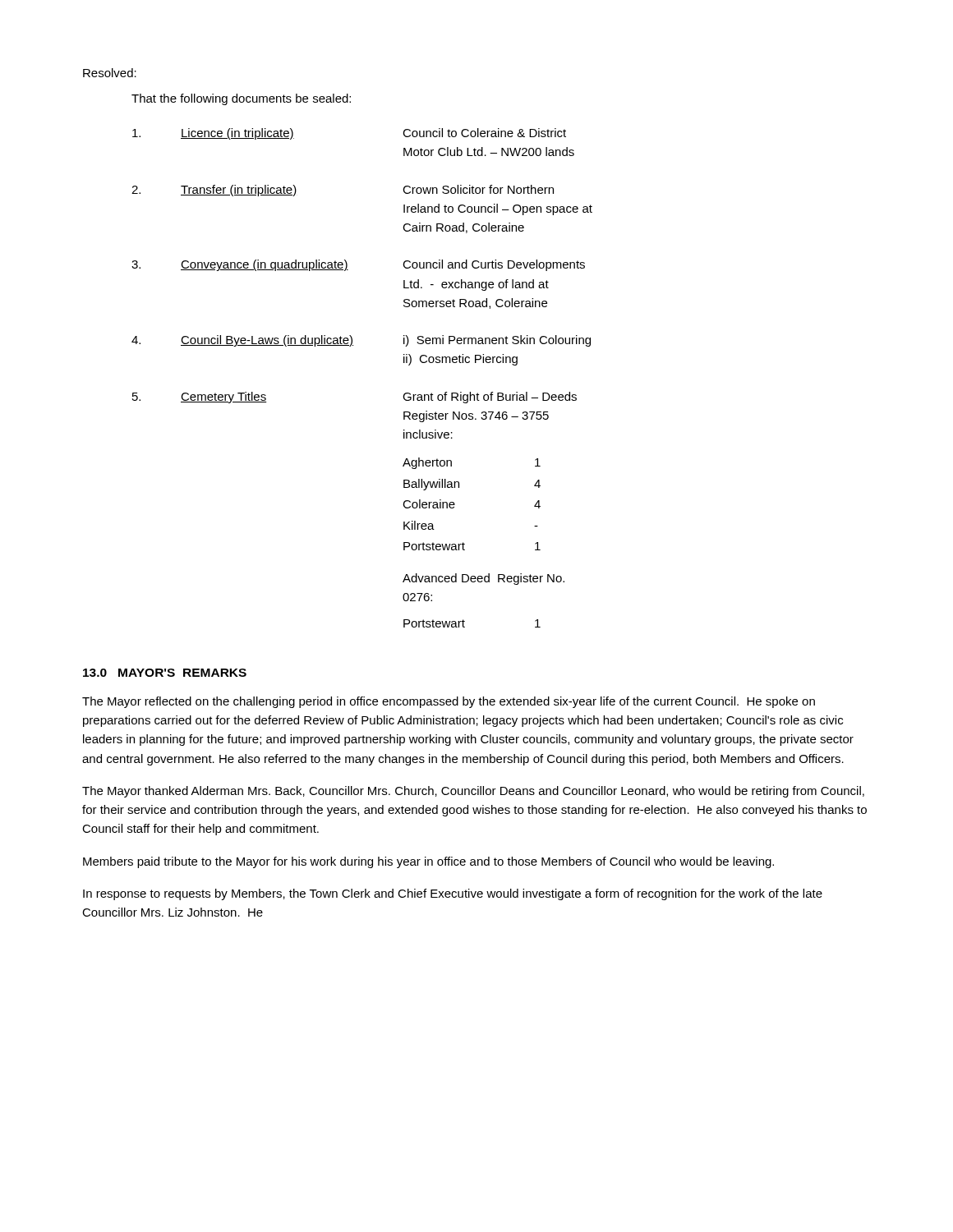
Task: Select the text block that says "The Mayor reflected on the challenging period in"
Action: click(468, 729)
